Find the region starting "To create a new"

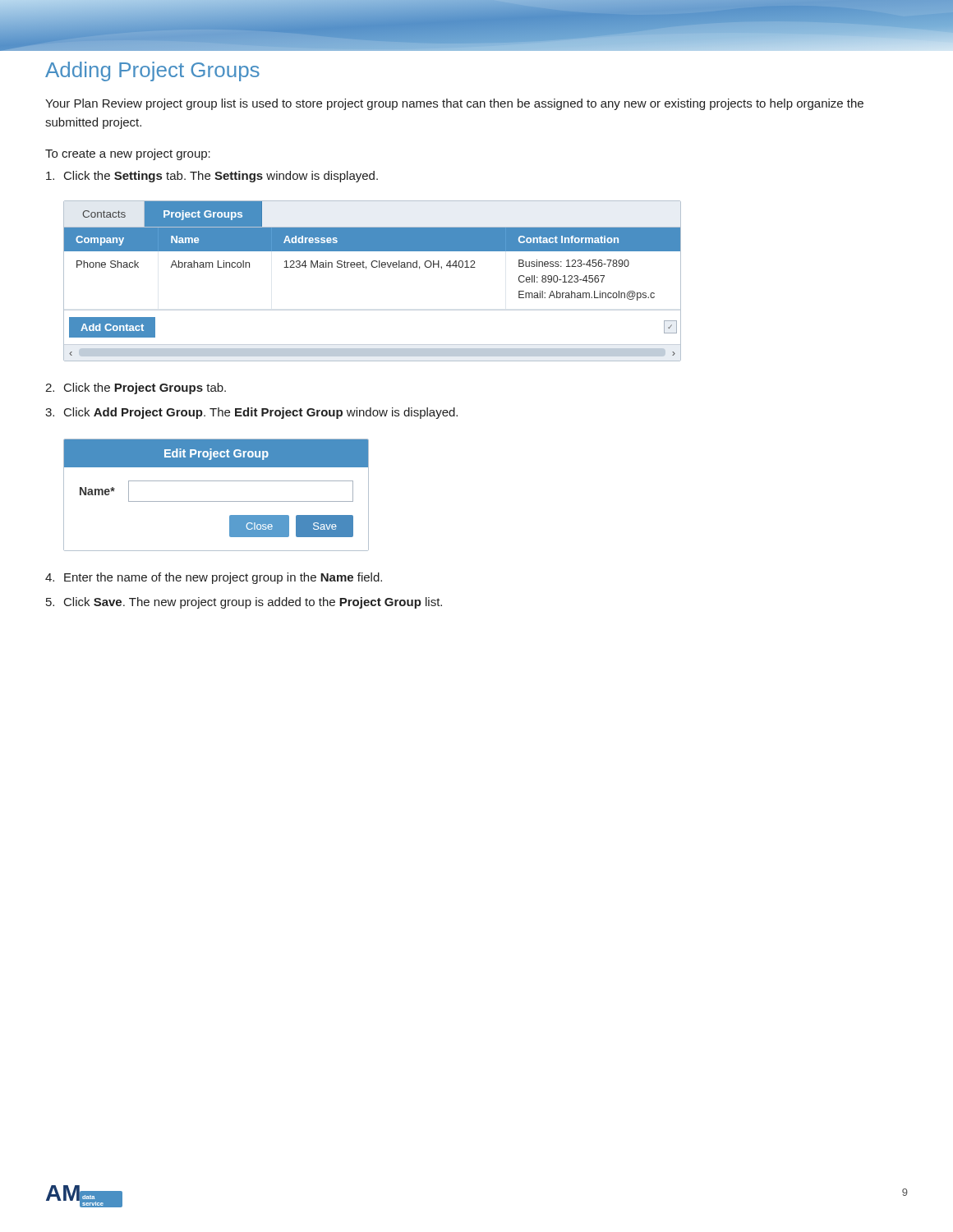coord(128,154)
